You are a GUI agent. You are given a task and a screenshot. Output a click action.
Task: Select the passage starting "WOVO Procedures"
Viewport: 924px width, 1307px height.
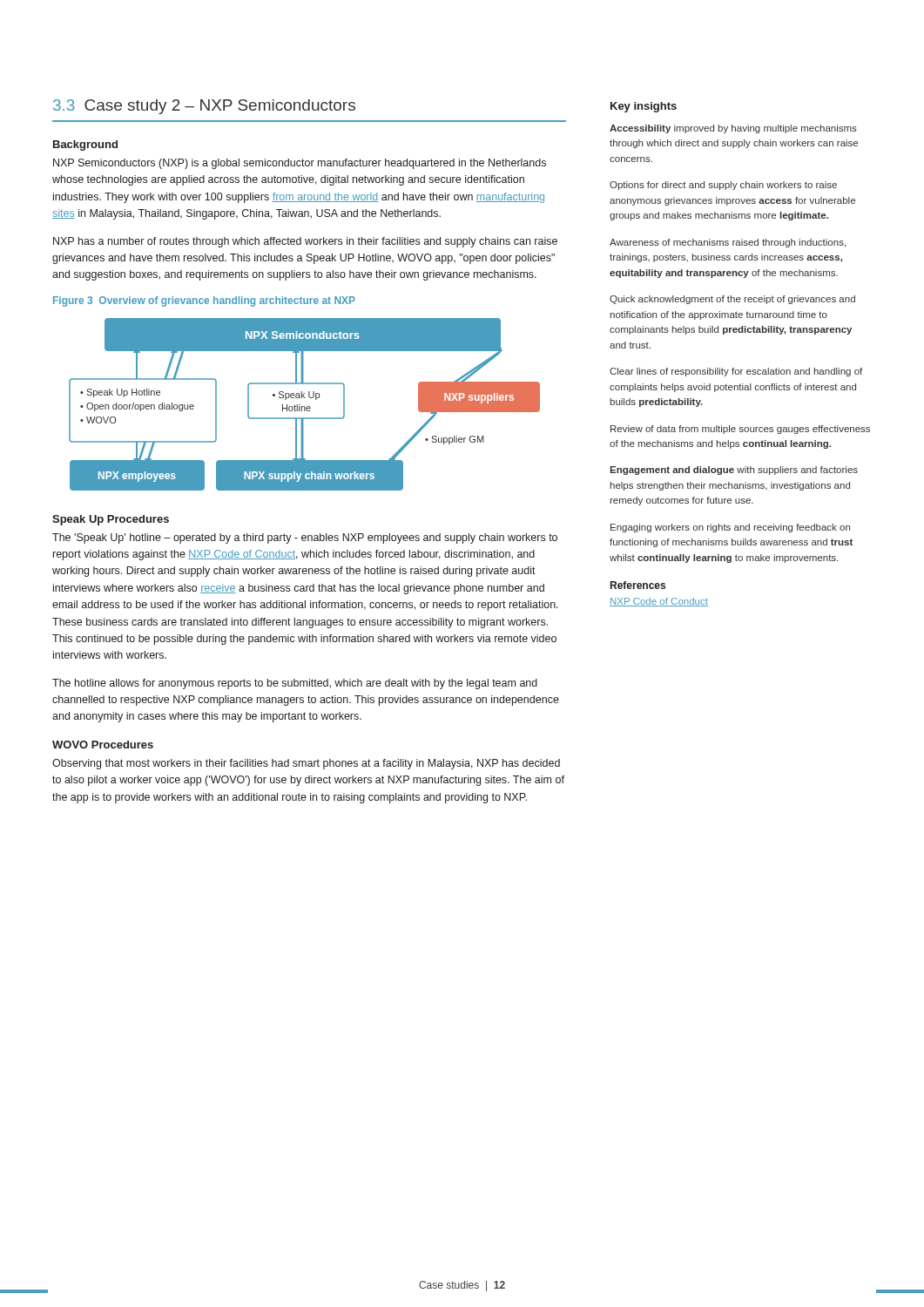[x=103, y=744]
